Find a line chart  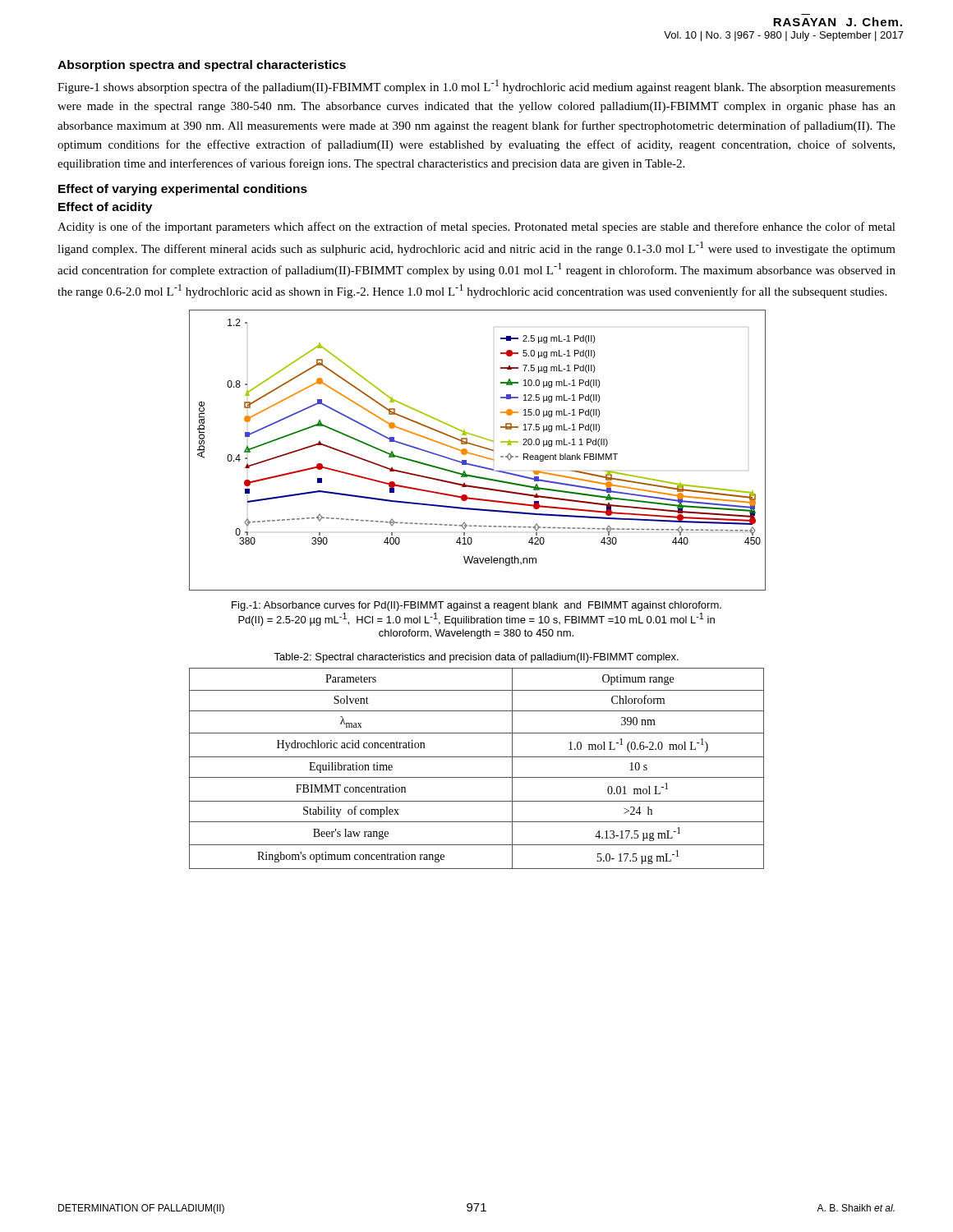476,450
